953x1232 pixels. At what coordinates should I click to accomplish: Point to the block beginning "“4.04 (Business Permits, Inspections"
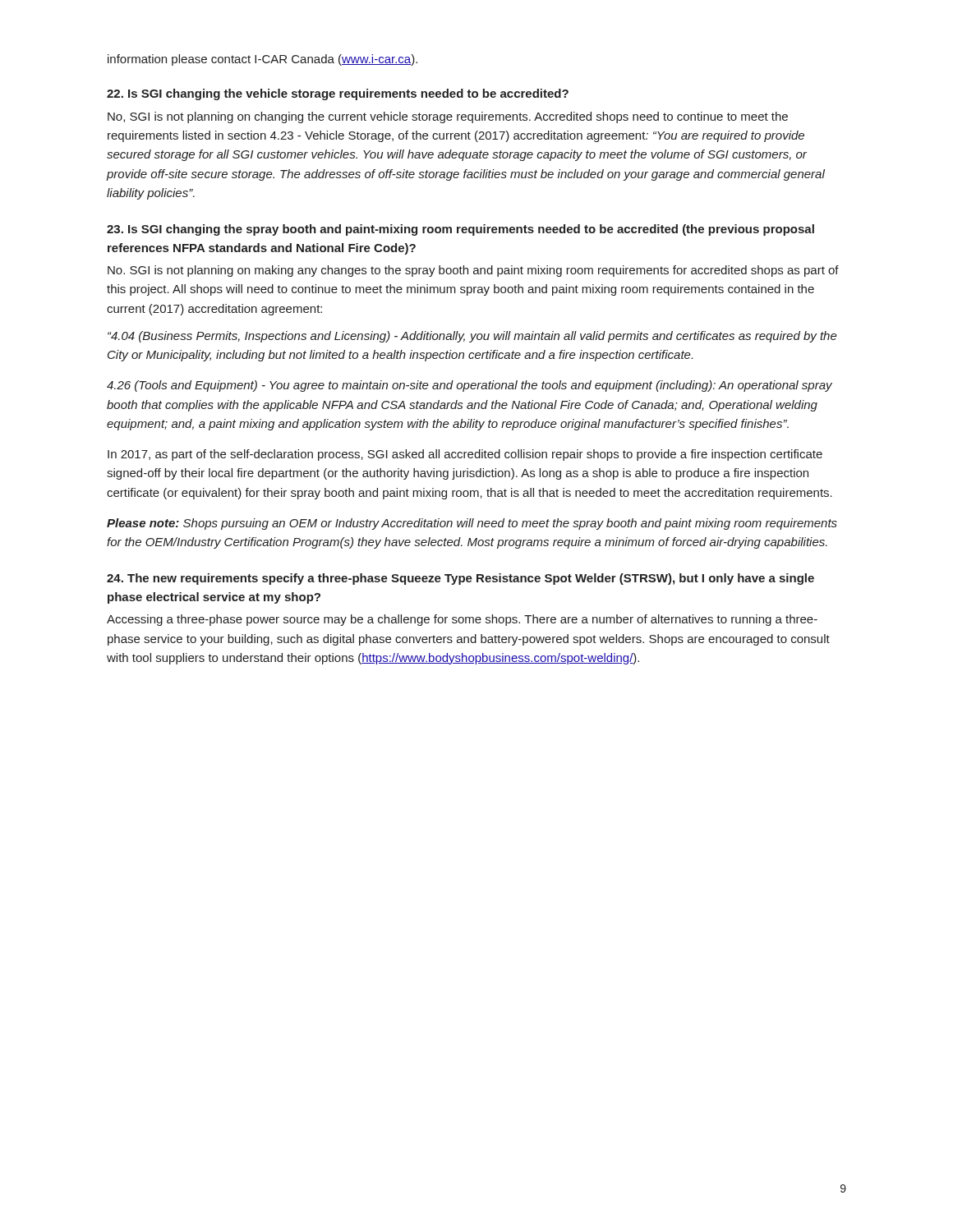[x=472, y=345]
